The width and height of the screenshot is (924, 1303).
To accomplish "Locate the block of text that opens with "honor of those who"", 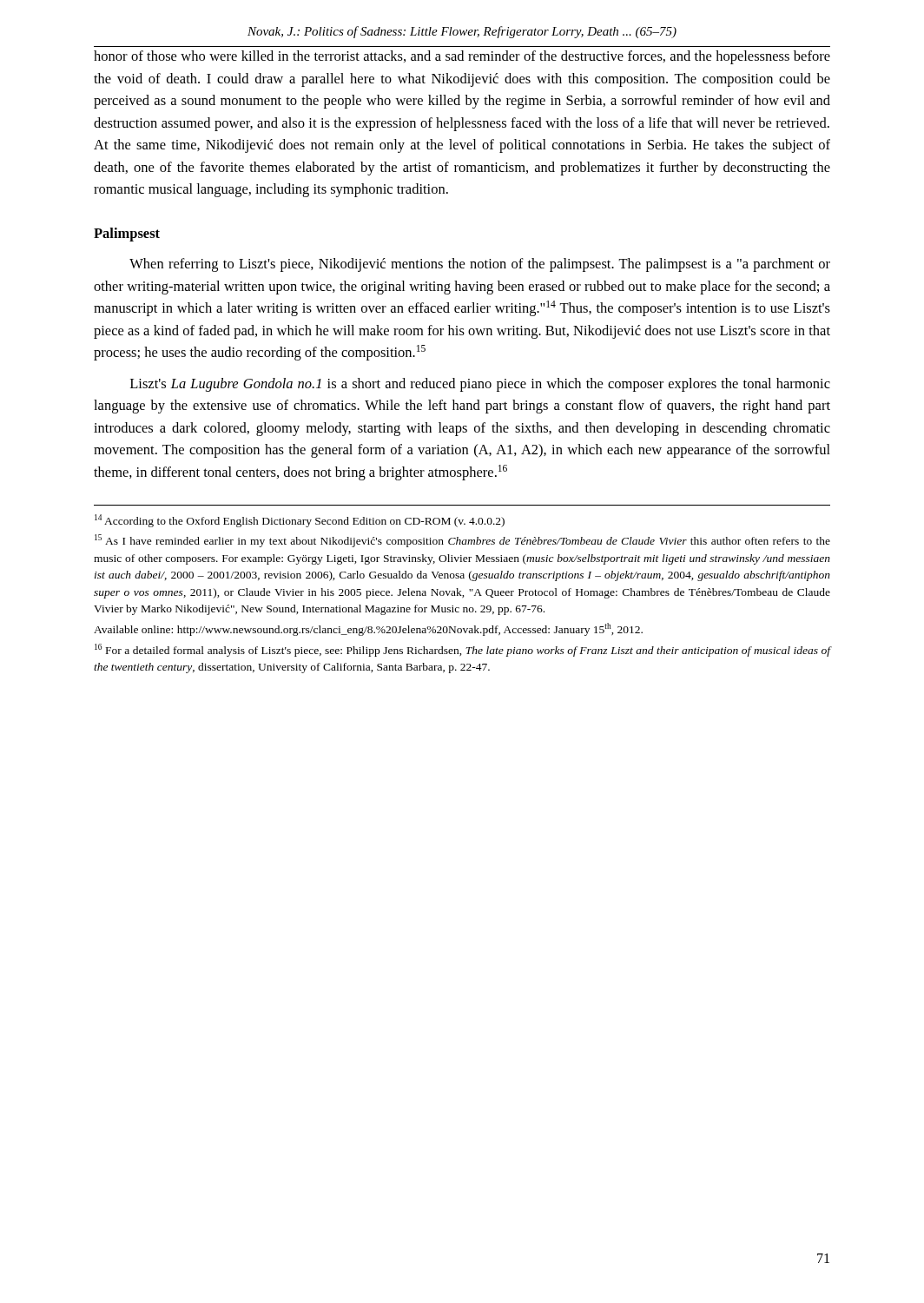I will click(462, 123).
